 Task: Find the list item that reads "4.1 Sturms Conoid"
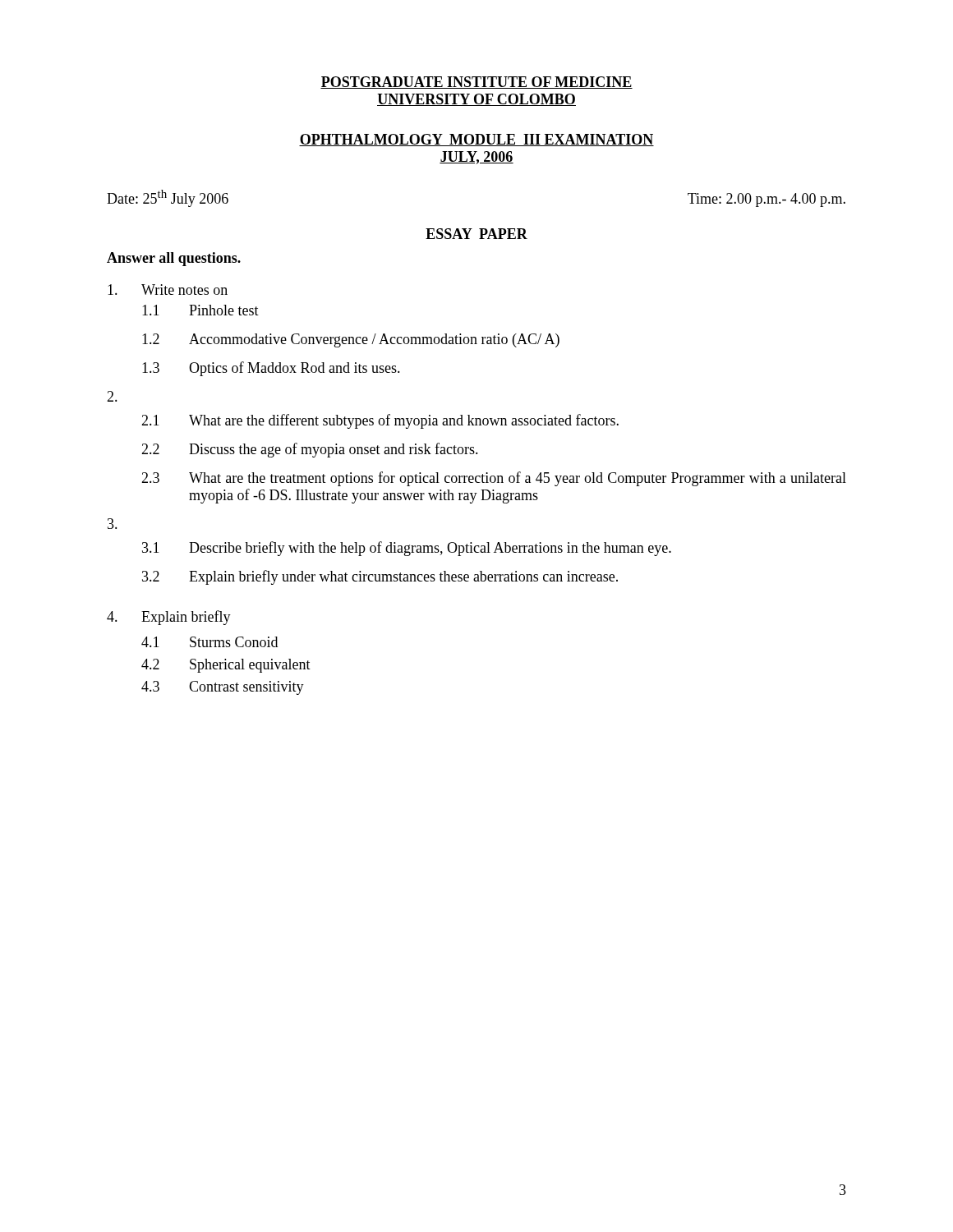pos(209,642)
